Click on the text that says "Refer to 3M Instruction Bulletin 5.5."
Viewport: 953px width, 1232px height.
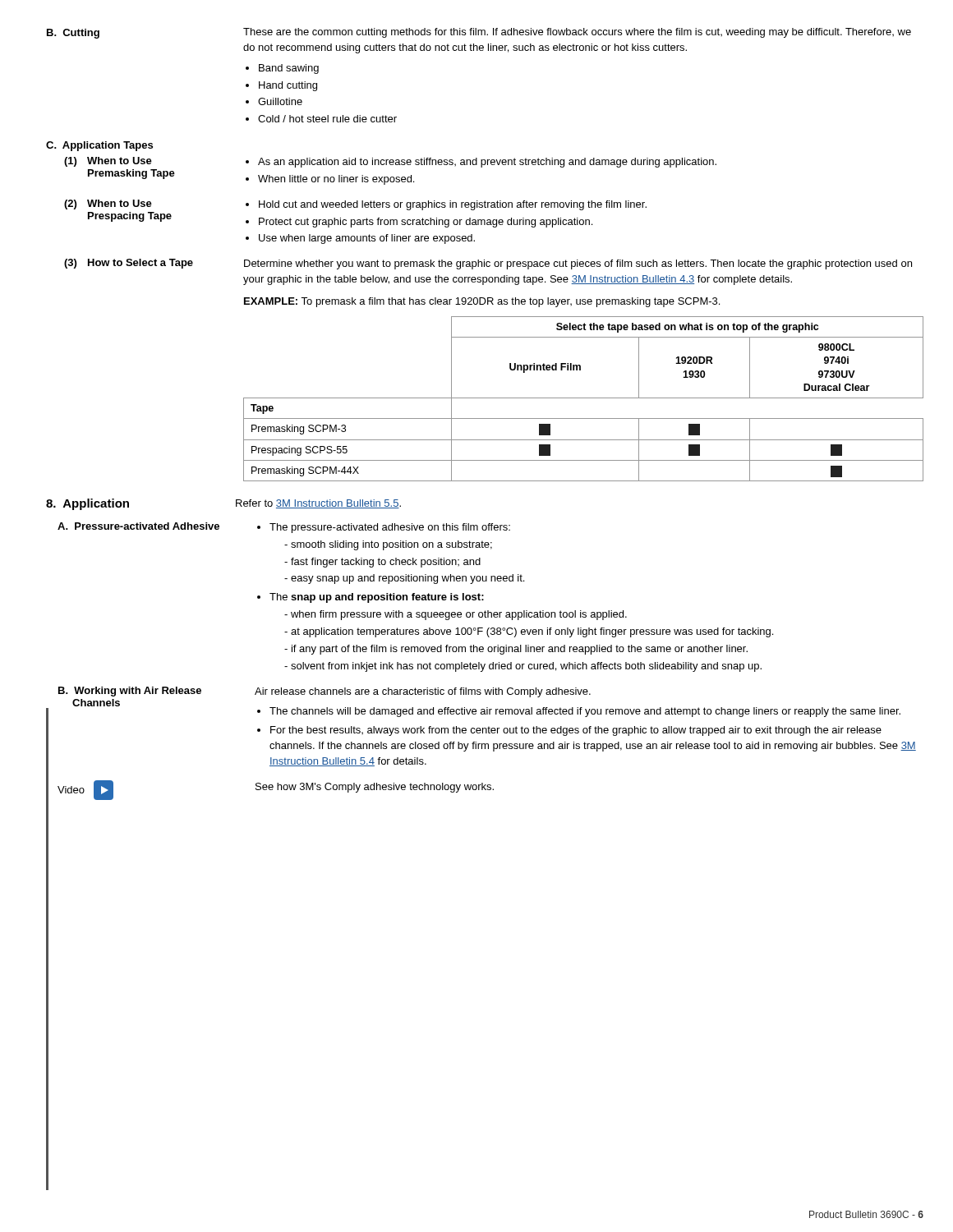318,503
